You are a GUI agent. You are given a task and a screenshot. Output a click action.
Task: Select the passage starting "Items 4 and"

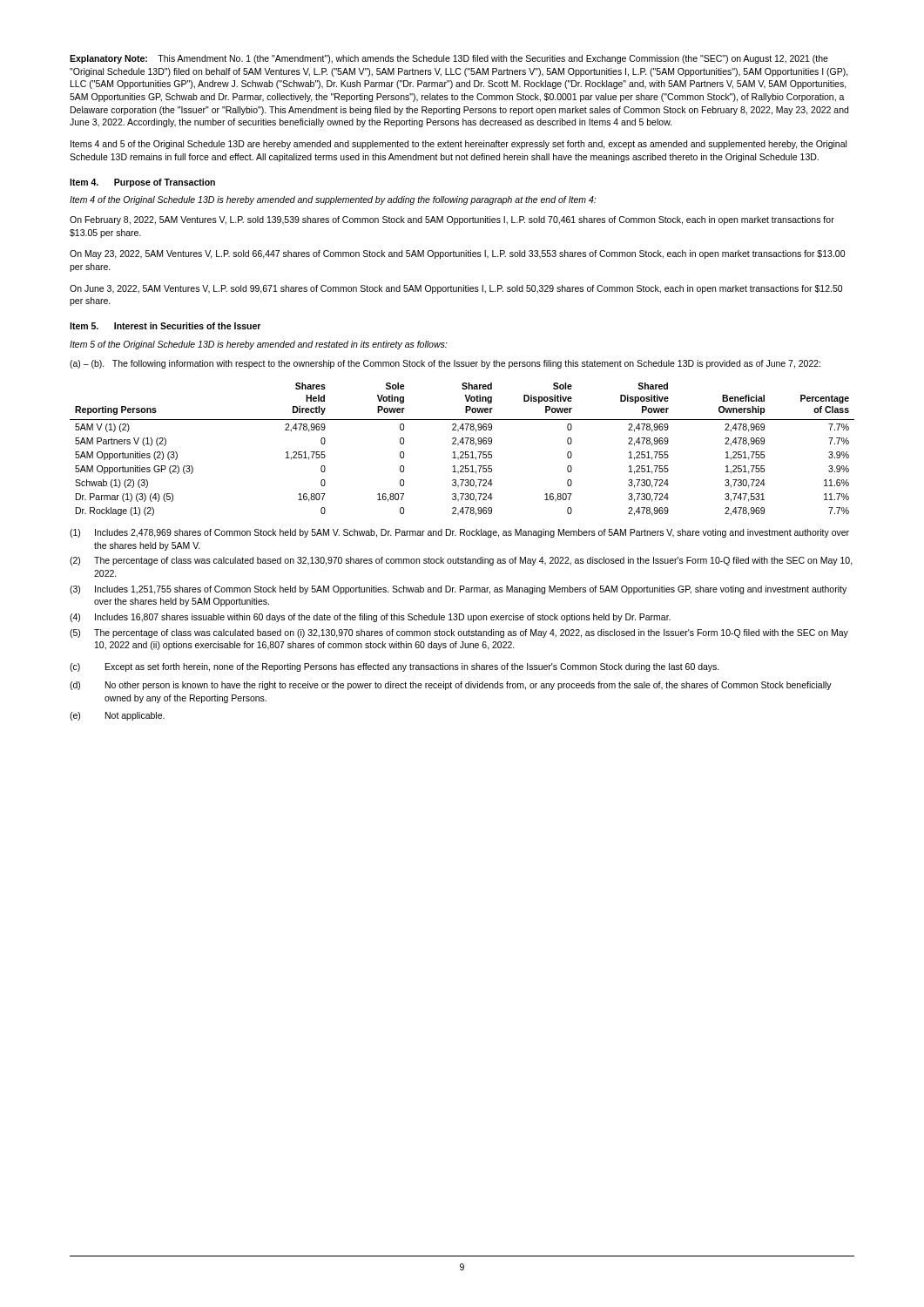(462, 151)
